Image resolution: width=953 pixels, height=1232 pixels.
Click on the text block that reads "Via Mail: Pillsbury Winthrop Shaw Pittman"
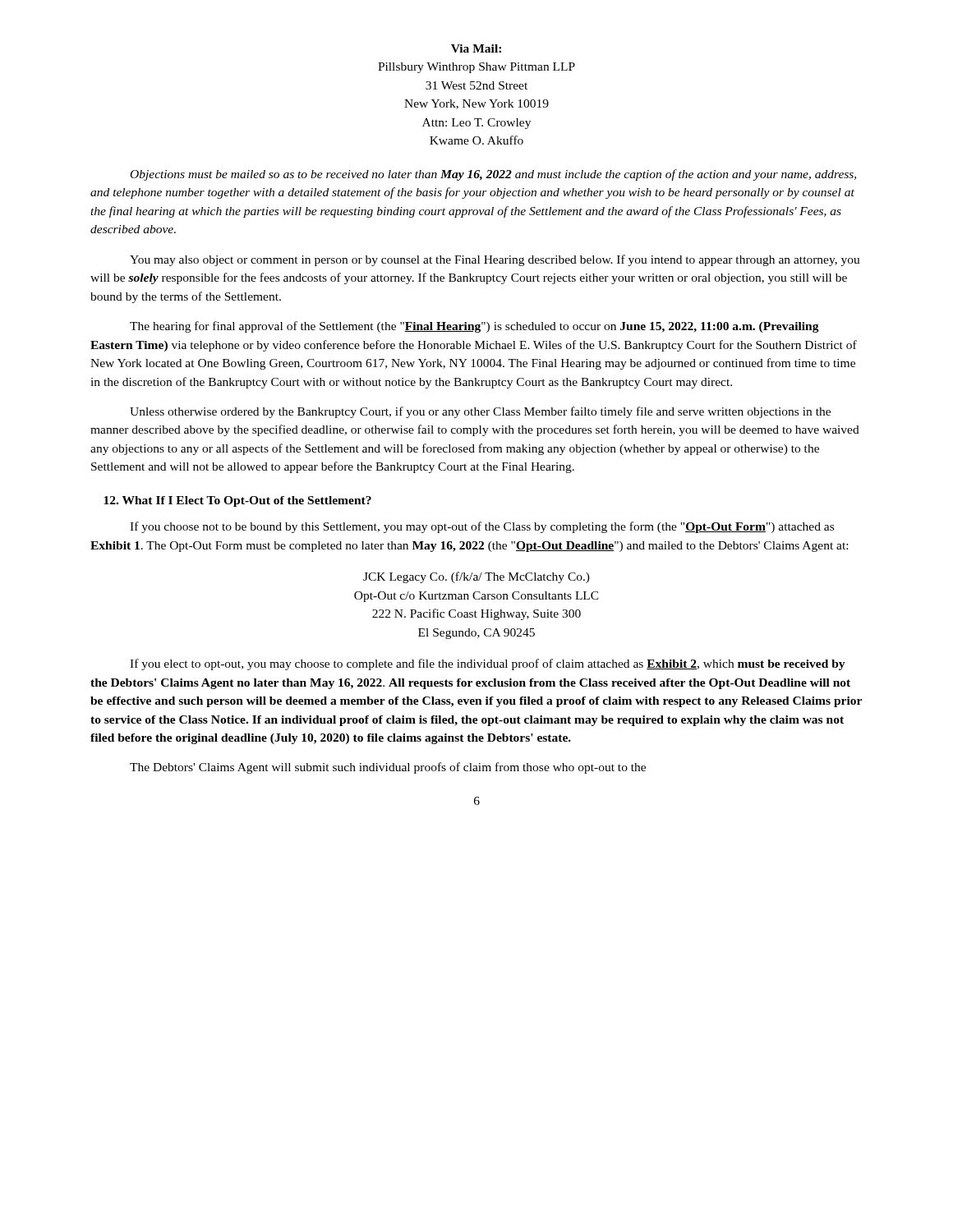click(x=476, y=94)
